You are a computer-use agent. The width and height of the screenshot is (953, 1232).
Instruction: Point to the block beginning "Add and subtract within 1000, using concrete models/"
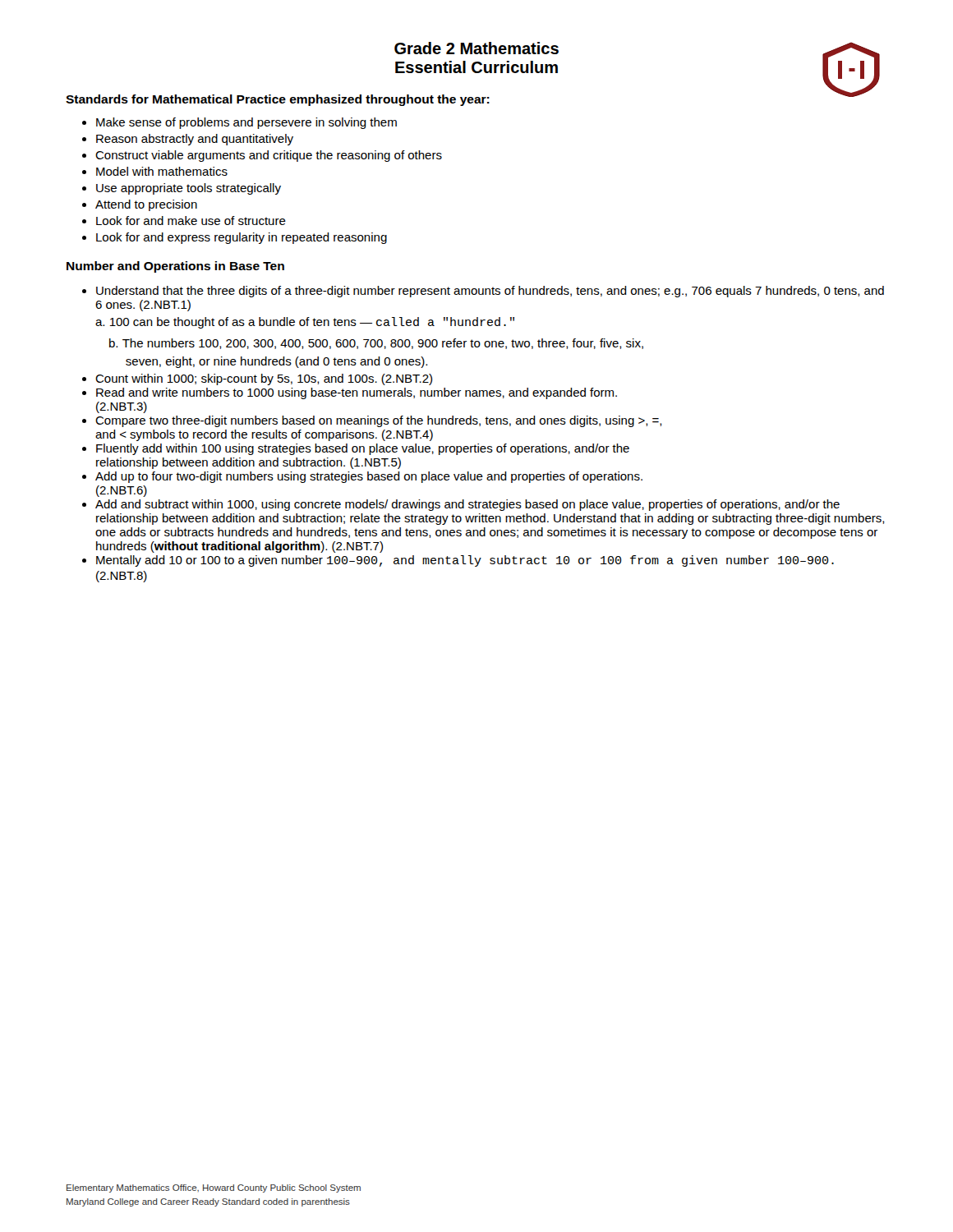(491, 525)
